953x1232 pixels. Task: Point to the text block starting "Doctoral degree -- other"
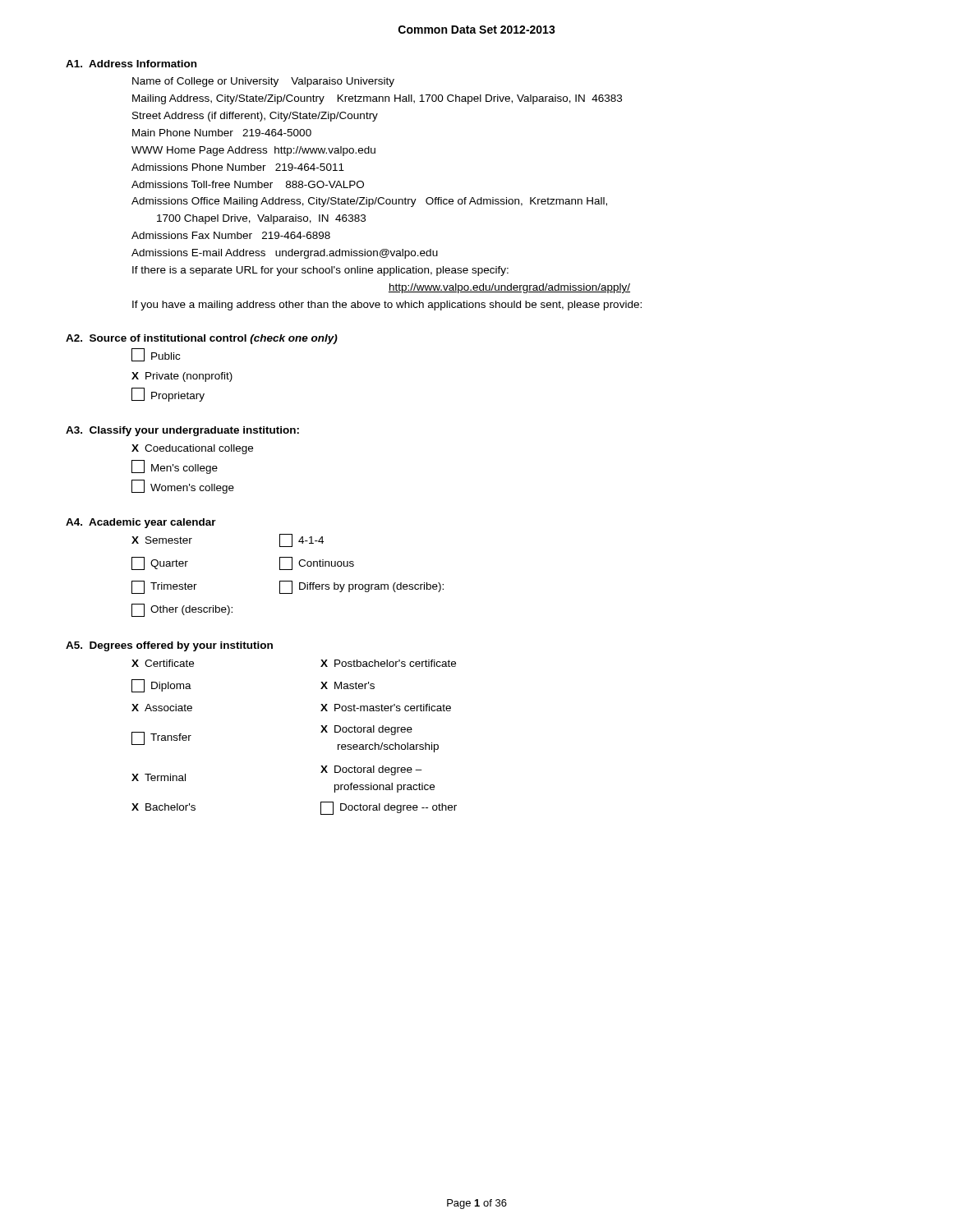point(389,808)
